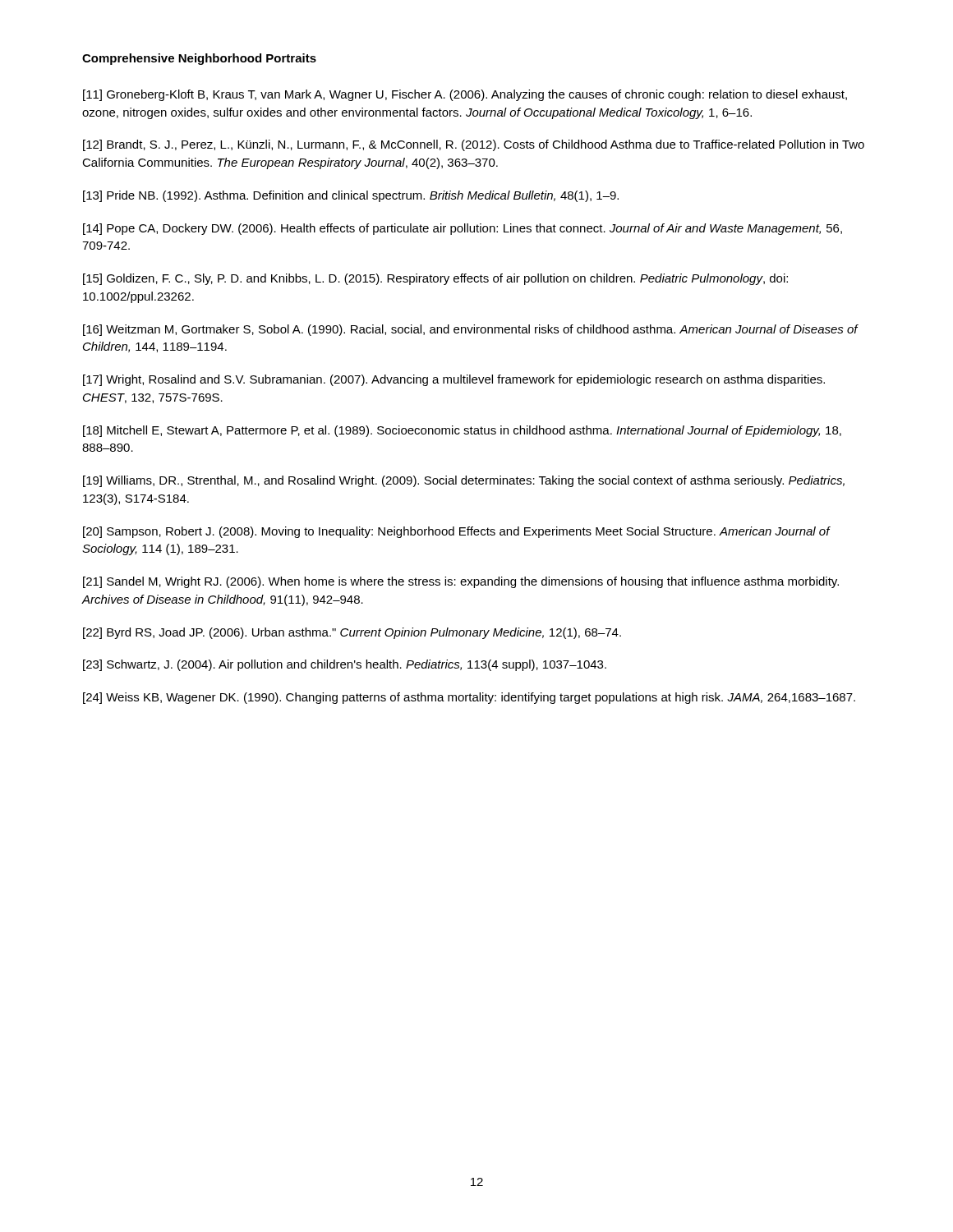This screenshot has height=1232, width=953.
Task: Point to the block beginning "[13] Pride NB. (1992). Asthma."
Action: click(x=351, y=195)
